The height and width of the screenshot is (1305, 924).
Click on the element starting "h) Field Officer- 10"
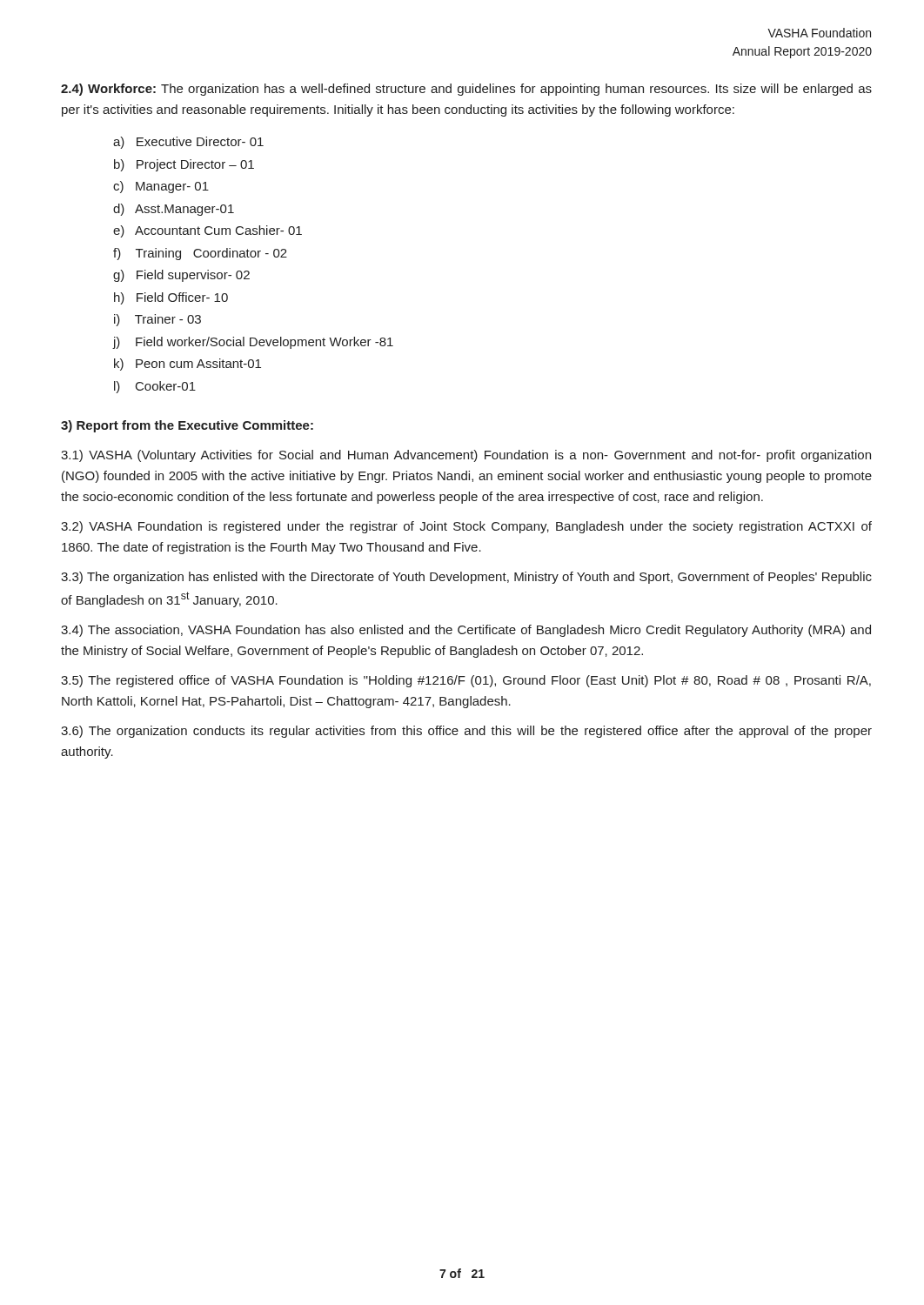tap(171, 297)
